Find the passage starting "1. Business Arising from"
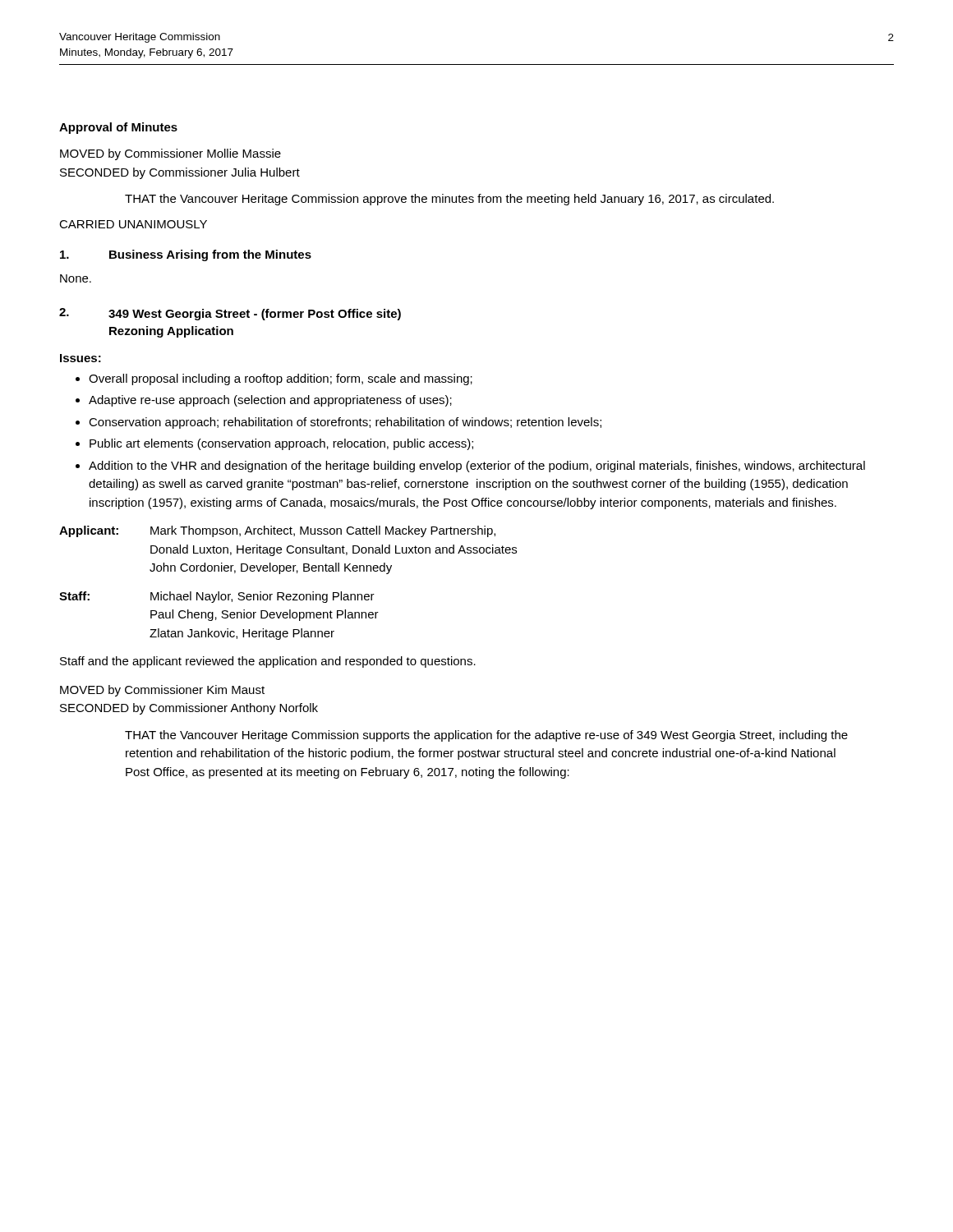This screenshot has width=953, height=1232. pos(185,254)
